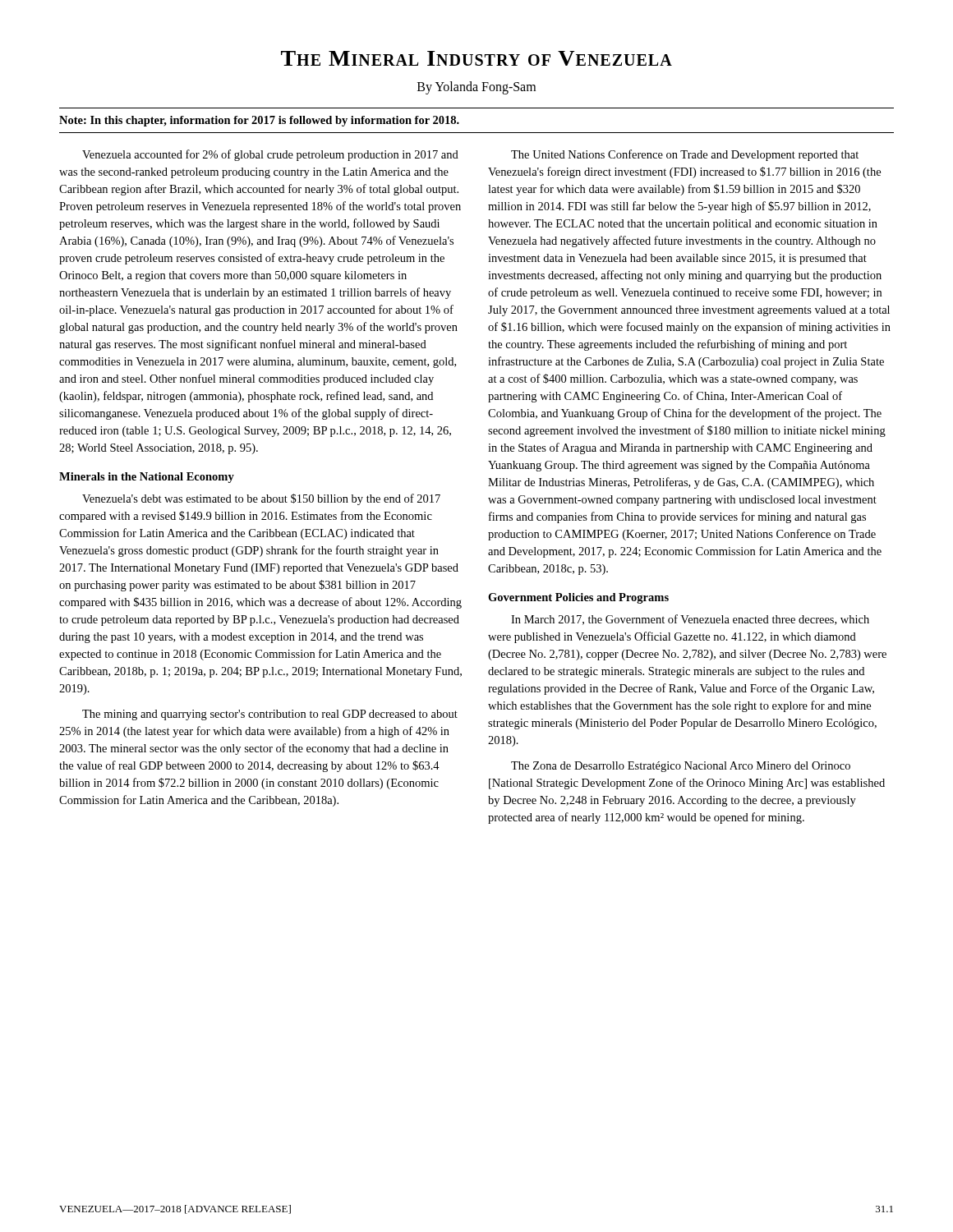The width and height of the screenshot is (953, 1232).
Task: Navigate to the passage starting "Government Policies and"
Action: 578,597
